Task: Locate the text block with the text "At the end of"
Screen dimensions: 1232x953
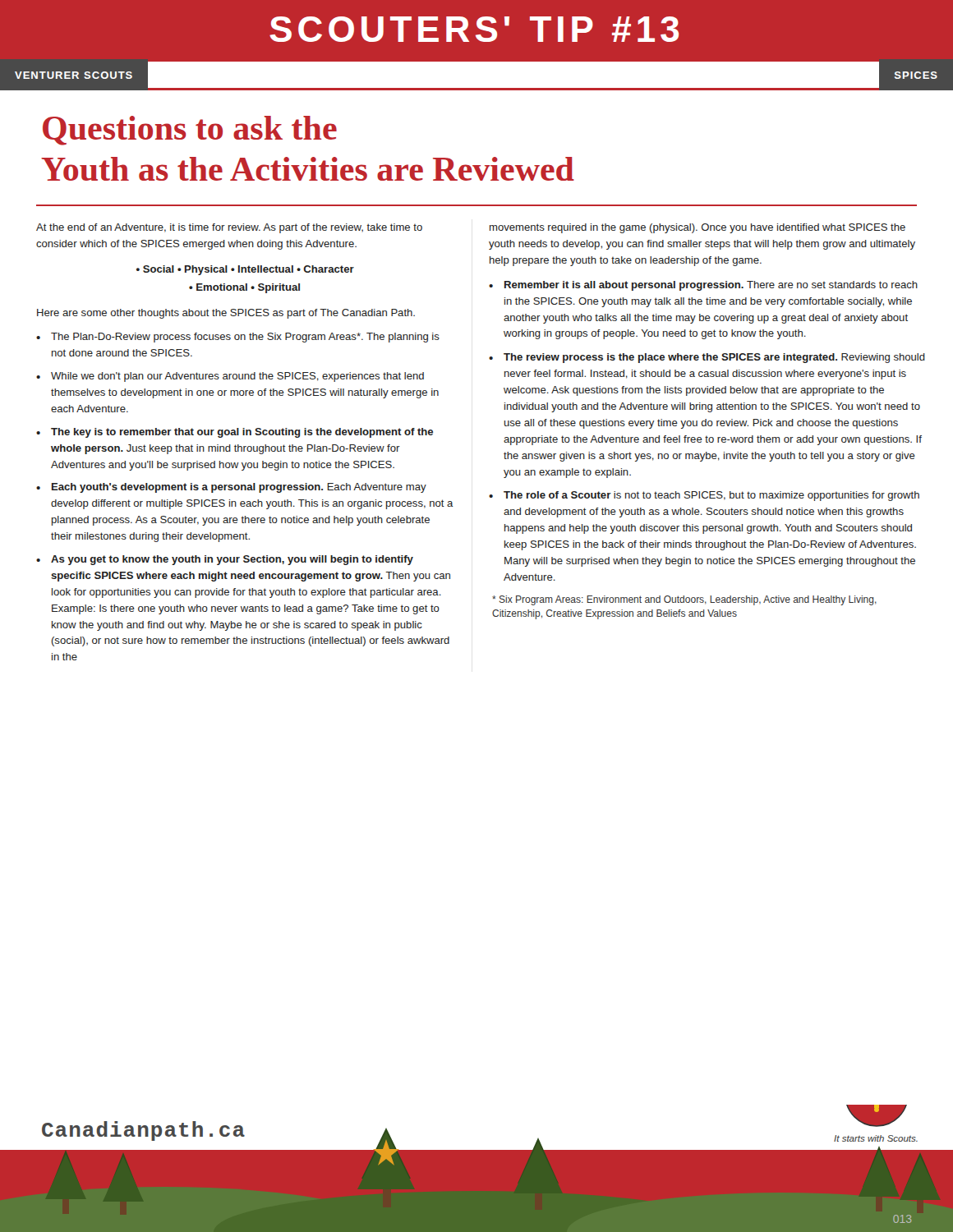Action: coord(229,235)
